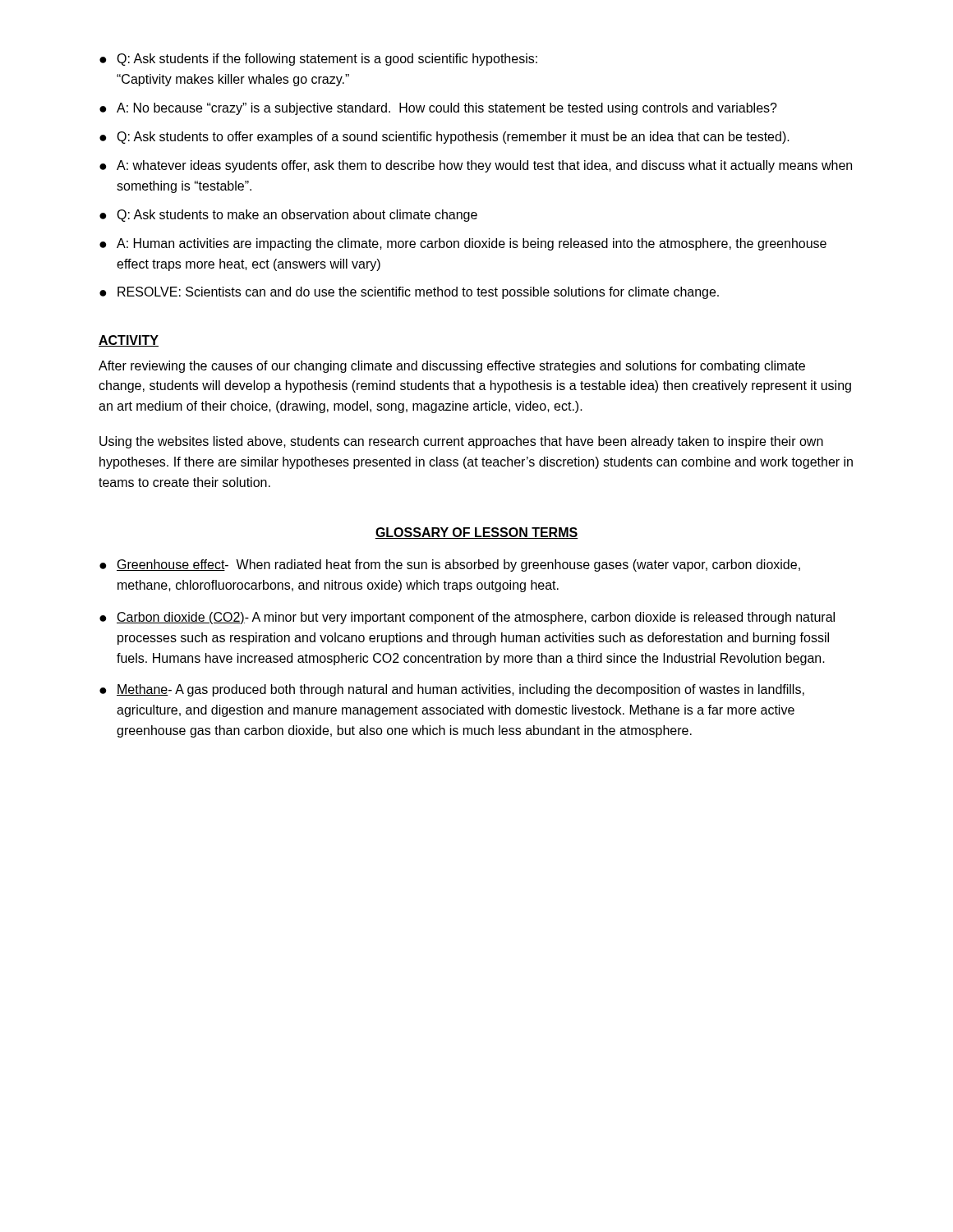
Task: Point to the element starting "● Greenhouse effect- When"
Action: click(476, 576)
